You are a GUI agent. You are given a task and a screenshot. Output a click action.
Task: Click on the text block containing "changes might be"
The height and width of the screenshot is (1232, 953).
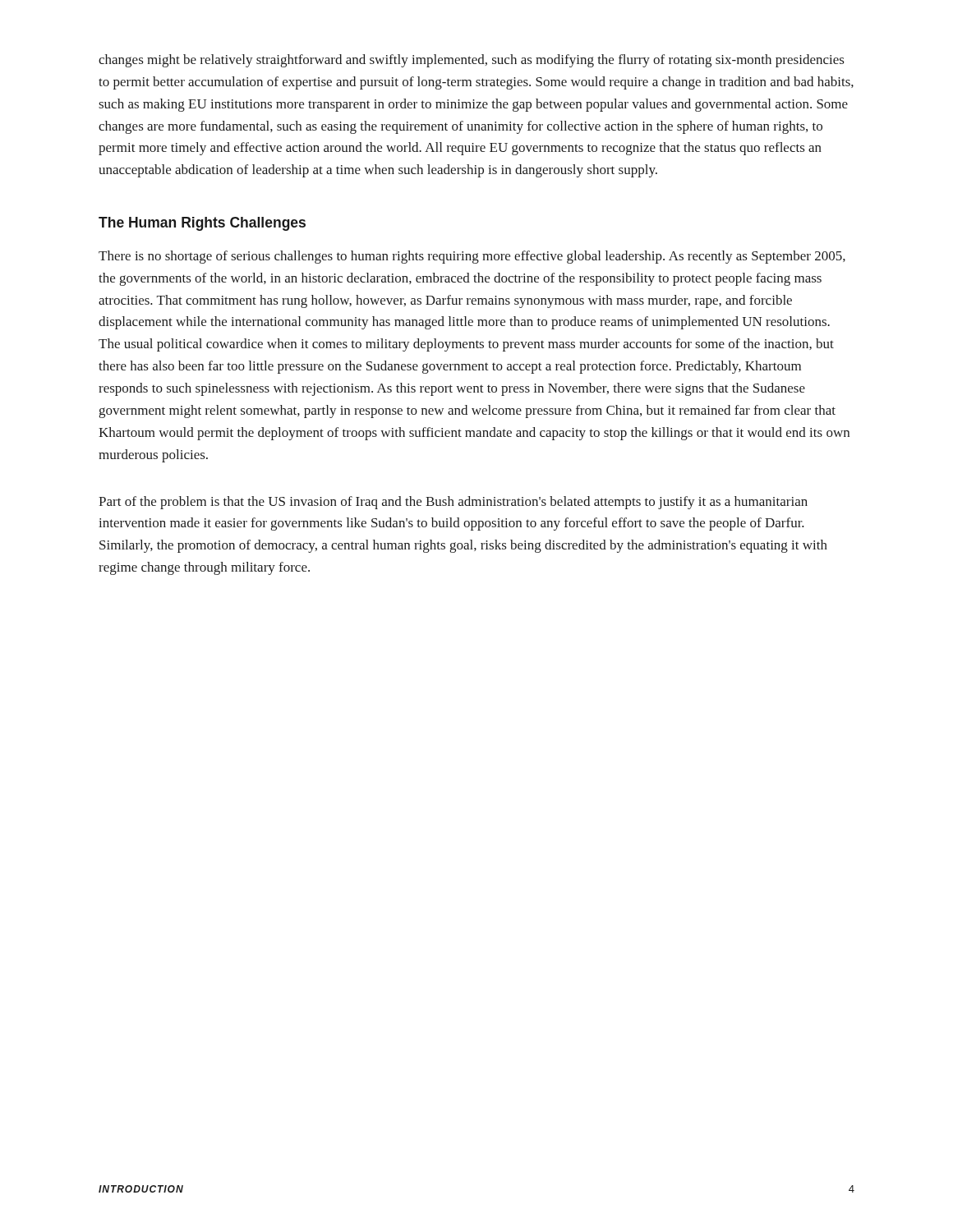[476, 115]
